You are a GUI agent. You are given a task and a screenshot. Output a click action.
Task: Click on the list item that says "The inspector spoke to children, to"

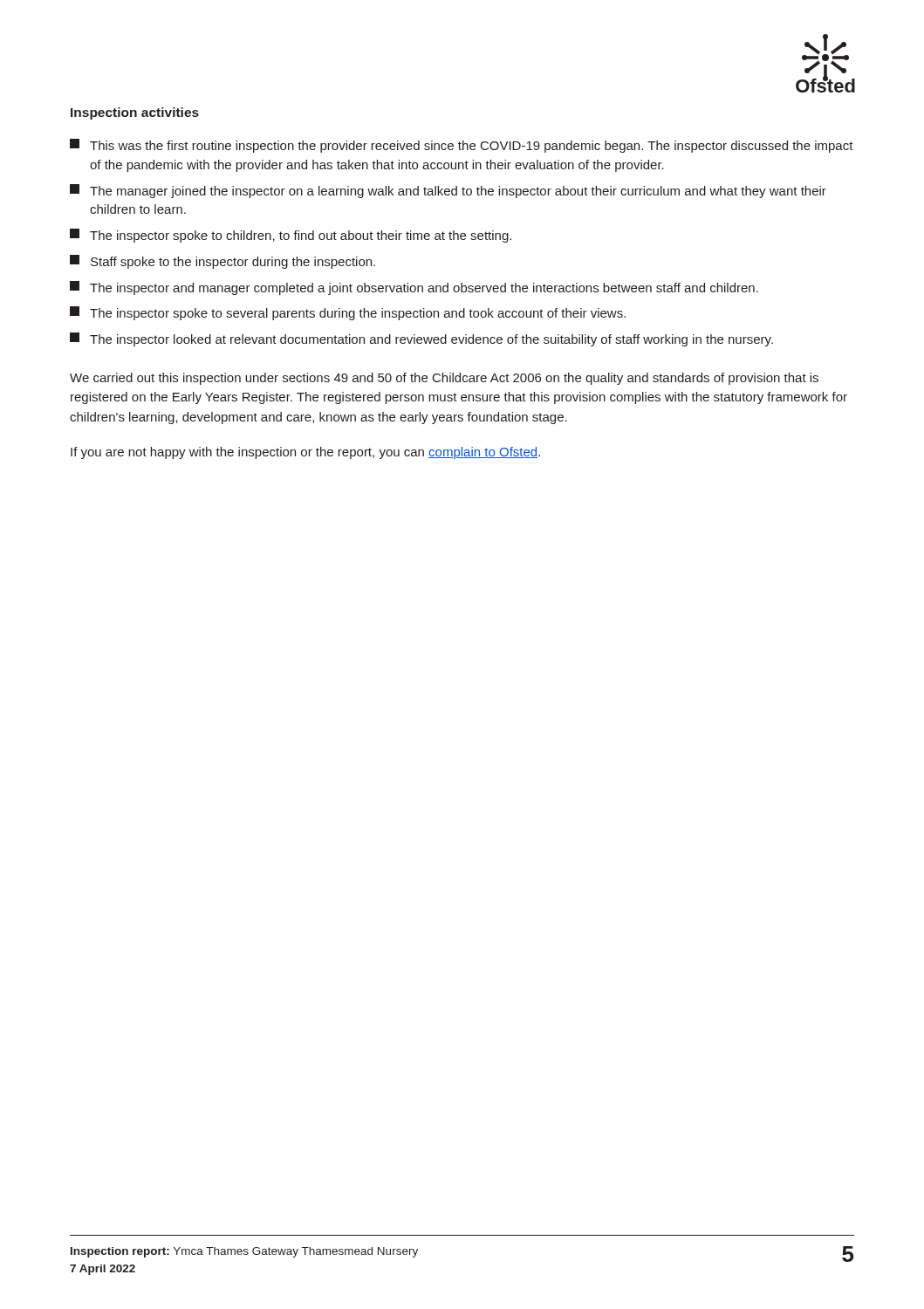point(291,236)
